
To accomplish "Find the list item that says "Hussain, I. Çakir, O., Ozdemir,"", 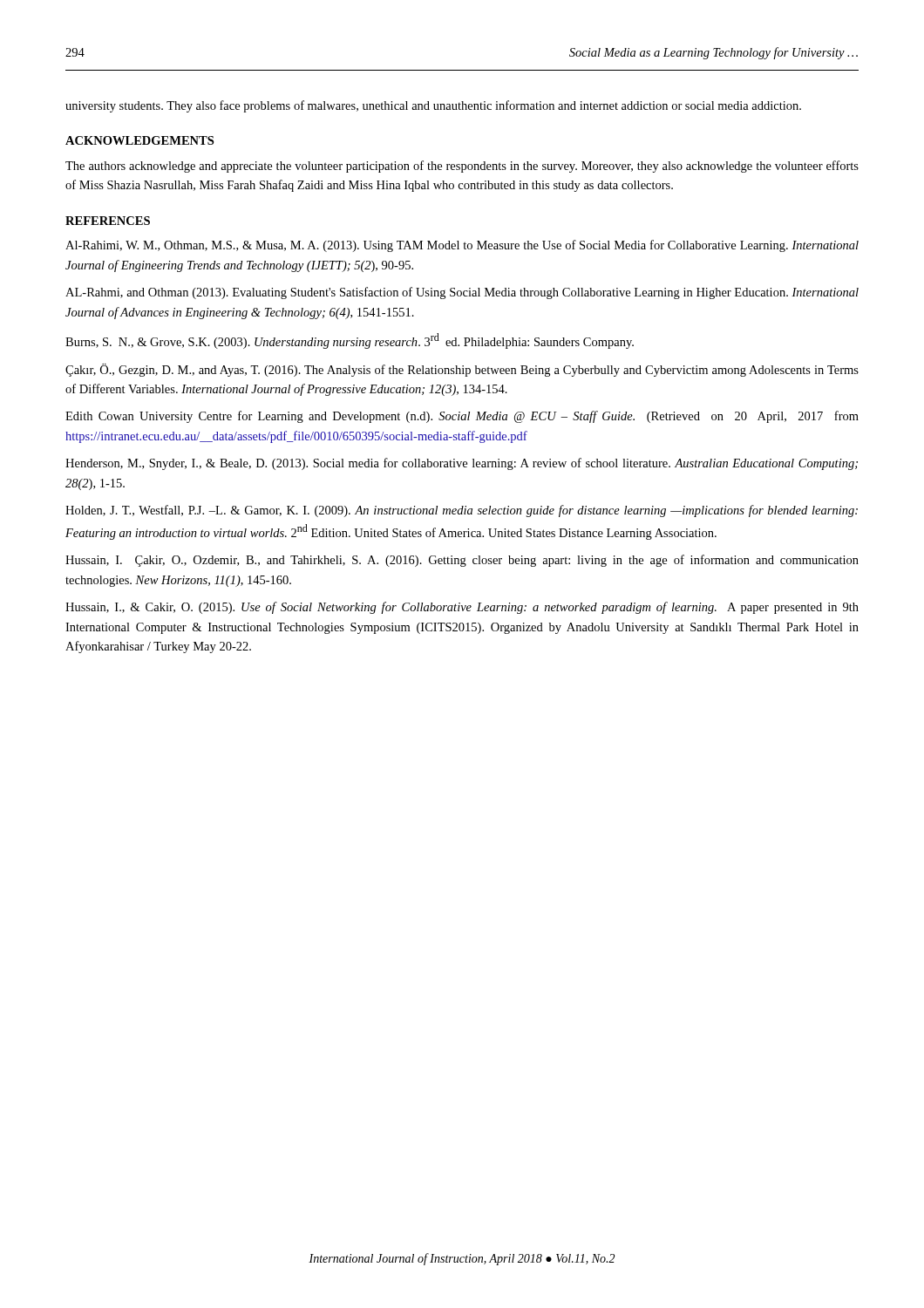I will [x=462, y=570].
